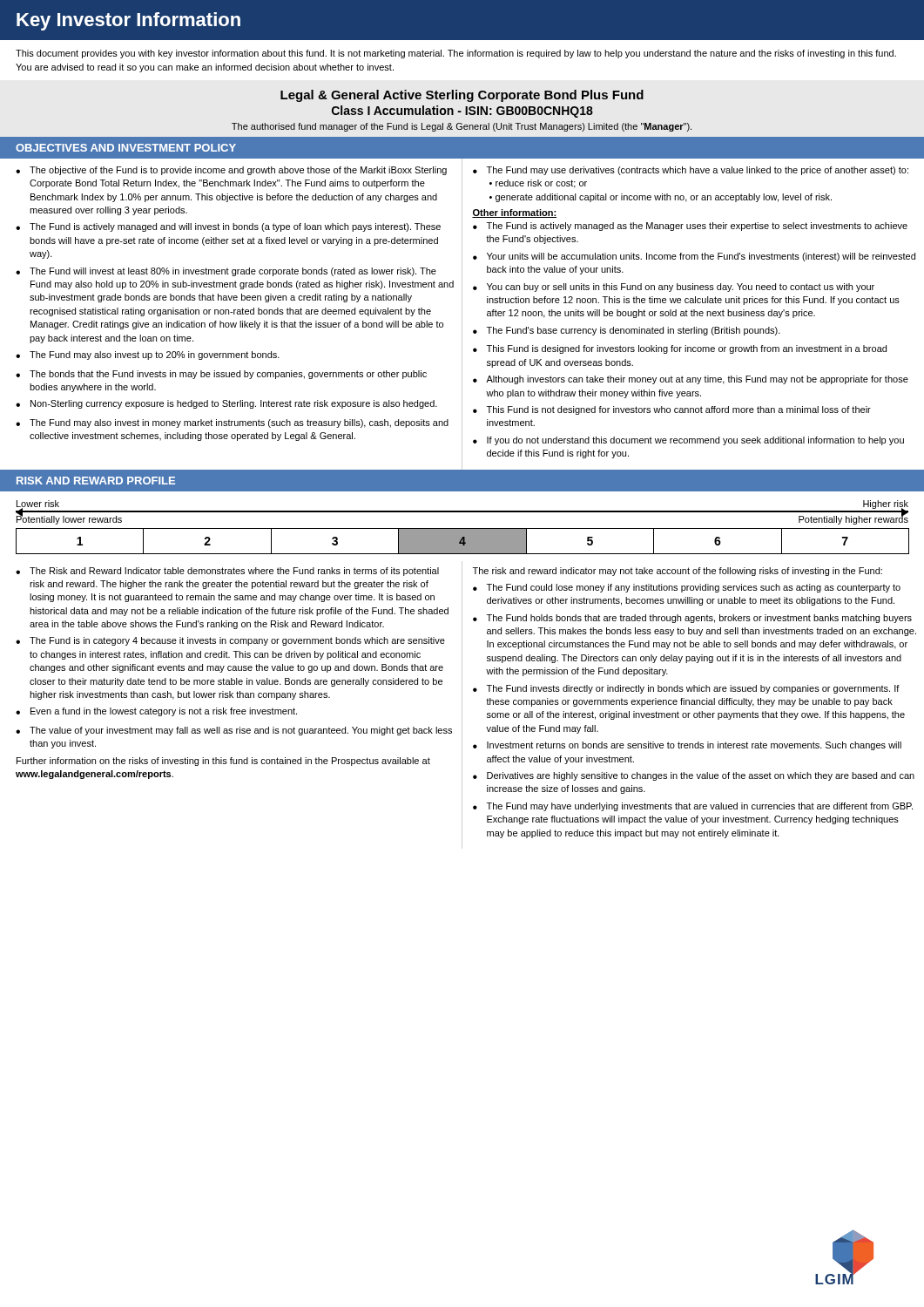The height and width of the screenshot is (1307, 924).
Task: Locate the list item that says "• The Fund will invest at least 80%"
Action: click(235, 305)
